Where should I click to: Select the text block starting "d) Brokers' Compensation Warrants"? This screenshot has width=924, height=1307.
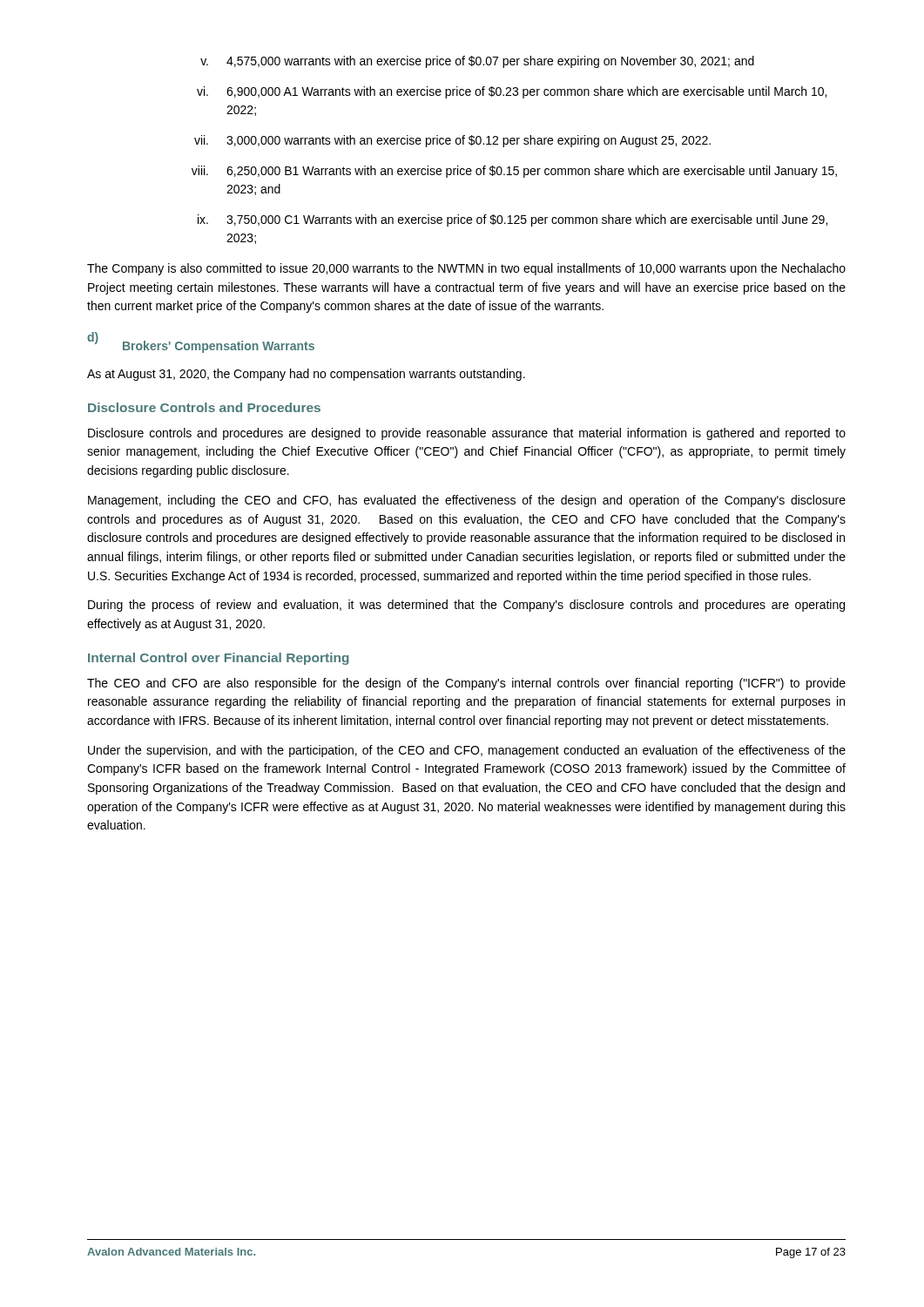pos(201,344)
